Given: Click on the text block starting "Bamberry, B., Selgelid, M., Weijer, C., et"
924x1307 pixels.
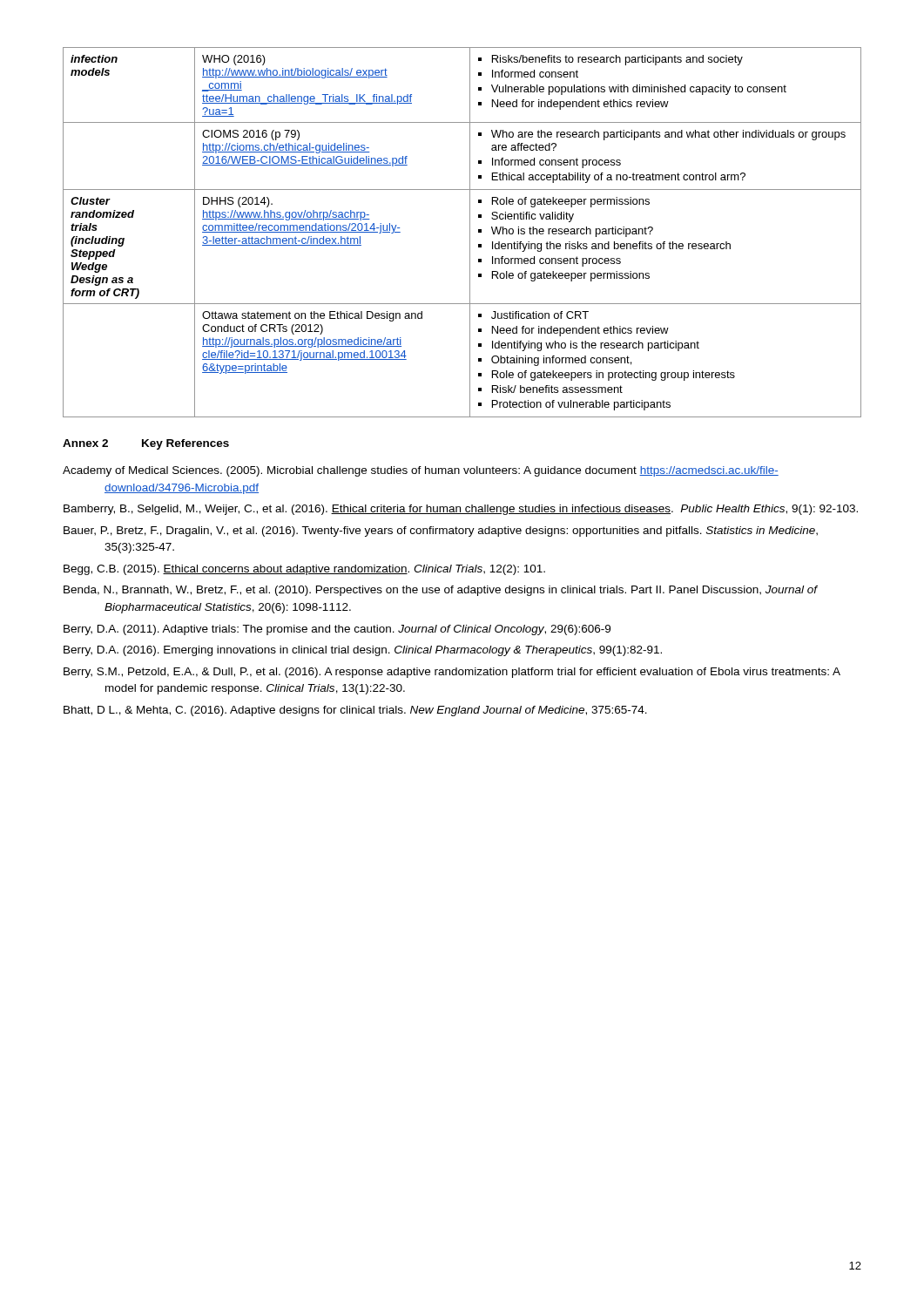Looking at the screenshot, I should (x=461, y=509).
